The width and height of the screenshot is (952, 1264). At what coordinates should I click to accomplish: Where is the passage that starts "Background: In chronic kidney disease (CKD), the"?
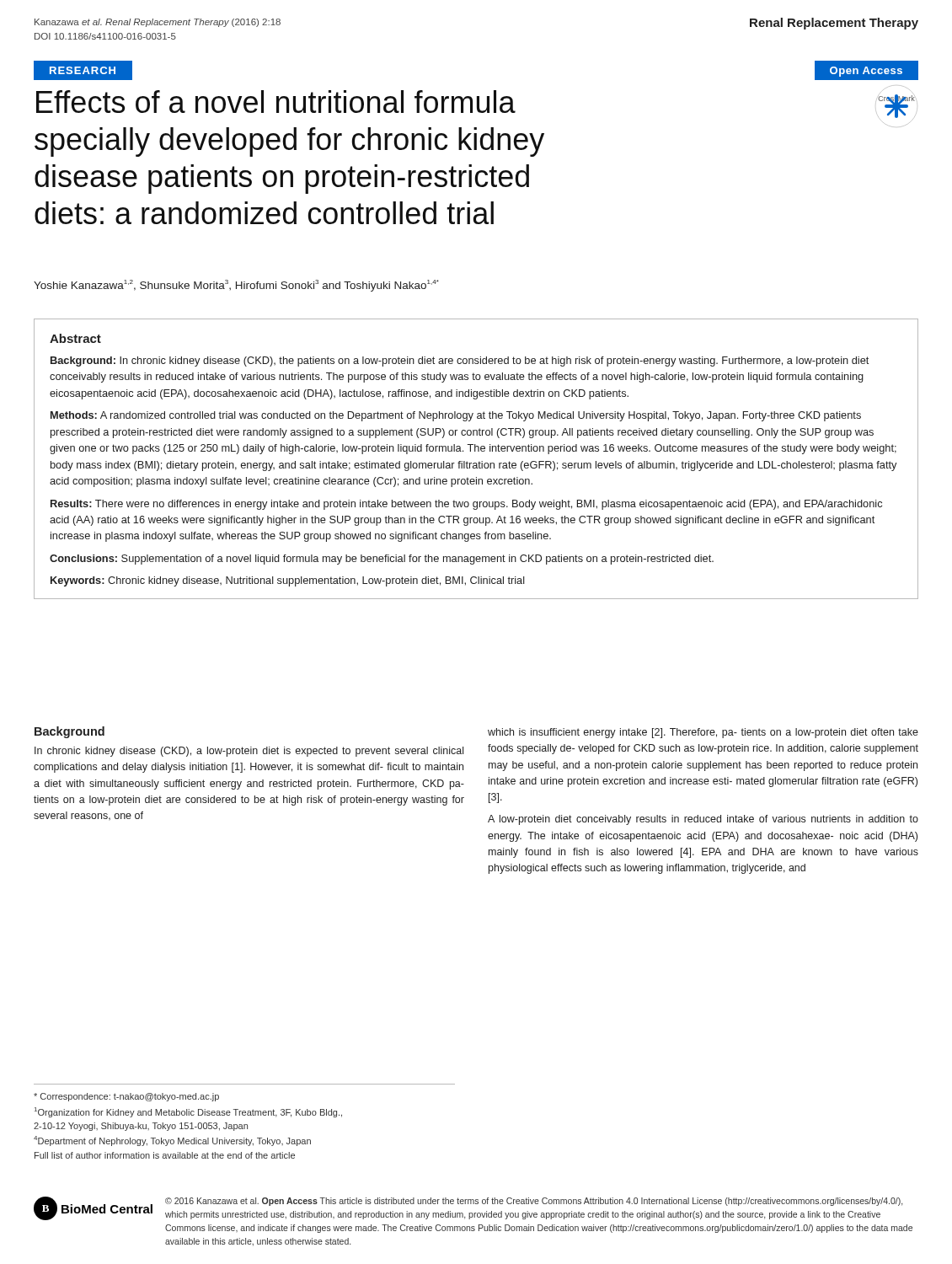(459, 377)
